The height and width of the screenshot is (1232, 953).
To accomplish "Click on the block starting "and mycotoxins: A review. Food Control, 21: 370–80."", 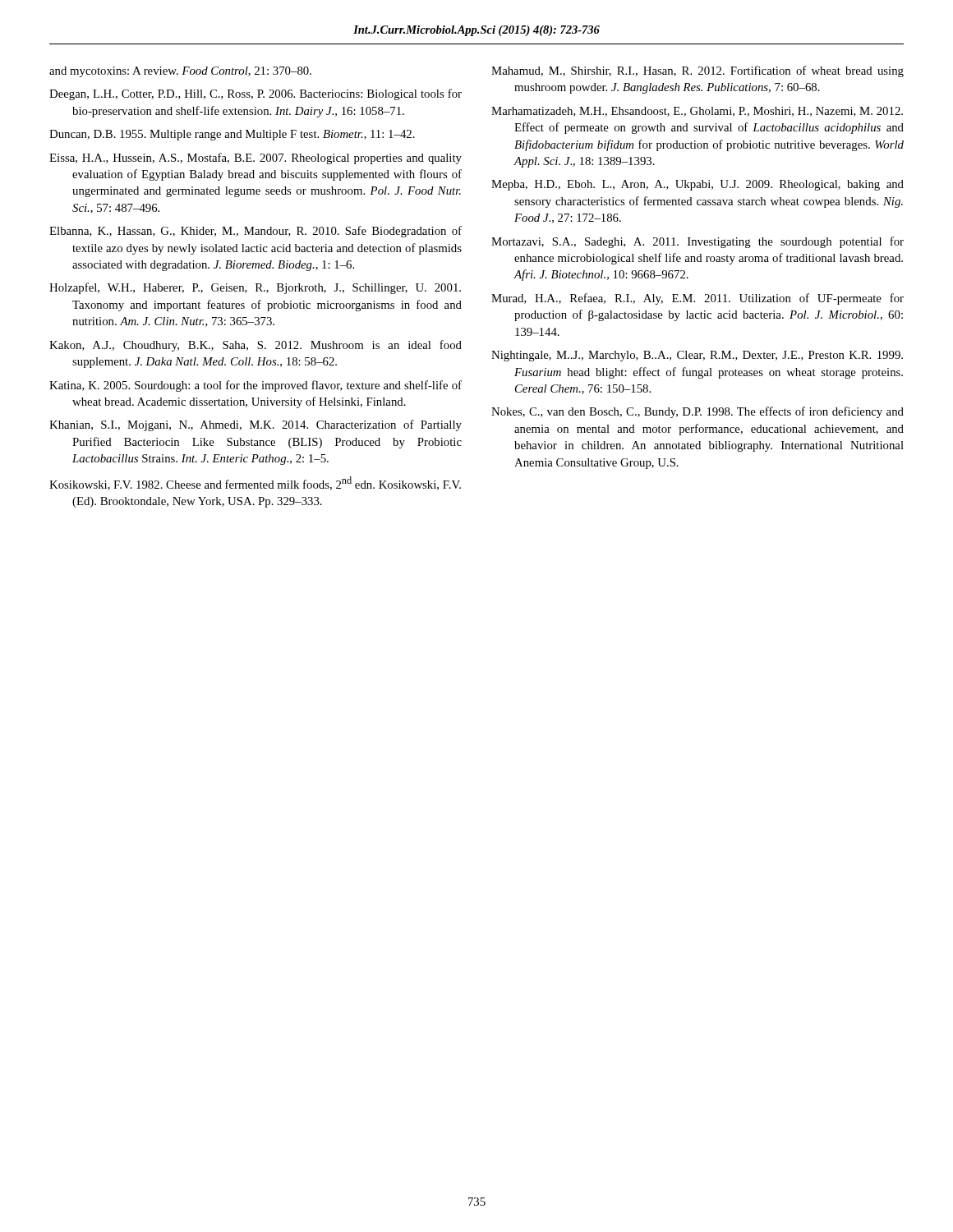I will pyautogui.click(x=181, y=71).
